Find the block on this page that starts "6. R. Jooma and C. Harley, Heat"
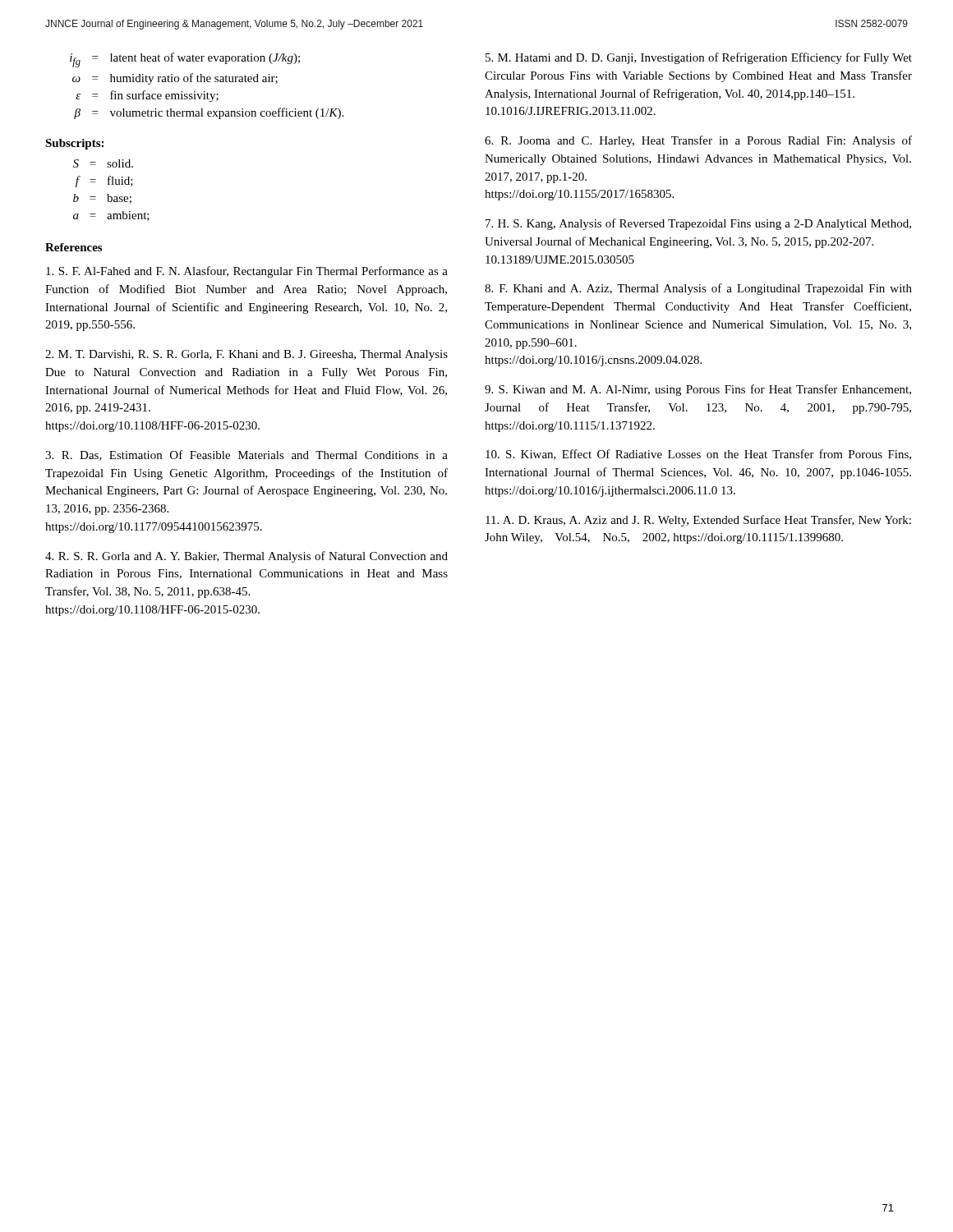This screenshot has width=953, height=1232. coord(698,167)
